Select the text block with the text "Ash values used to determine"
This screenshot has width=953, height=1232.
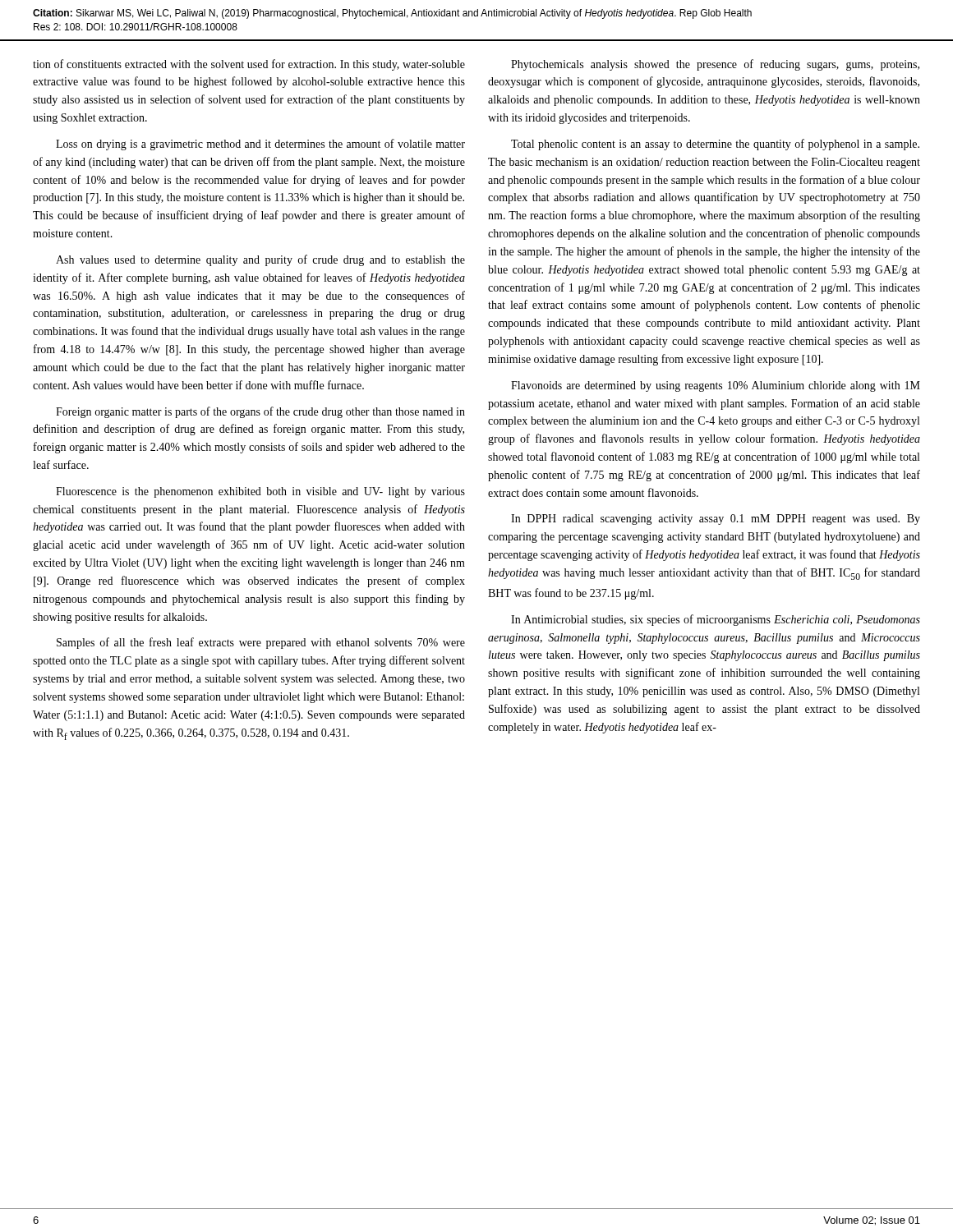tap(249, 323)
